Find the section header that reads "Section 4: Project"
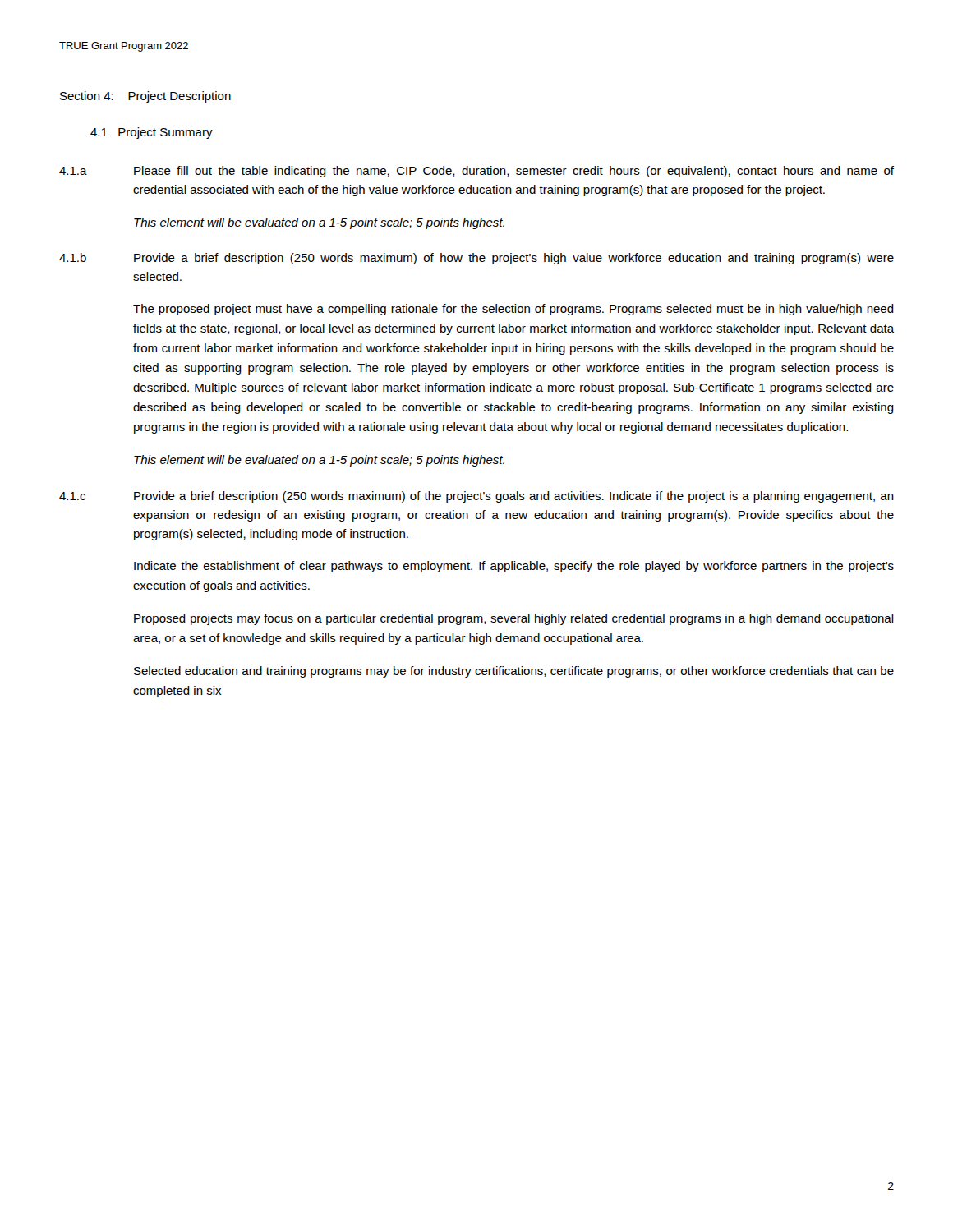The image size is (953, 1232). pyautogui.click(x=145, y=96)
